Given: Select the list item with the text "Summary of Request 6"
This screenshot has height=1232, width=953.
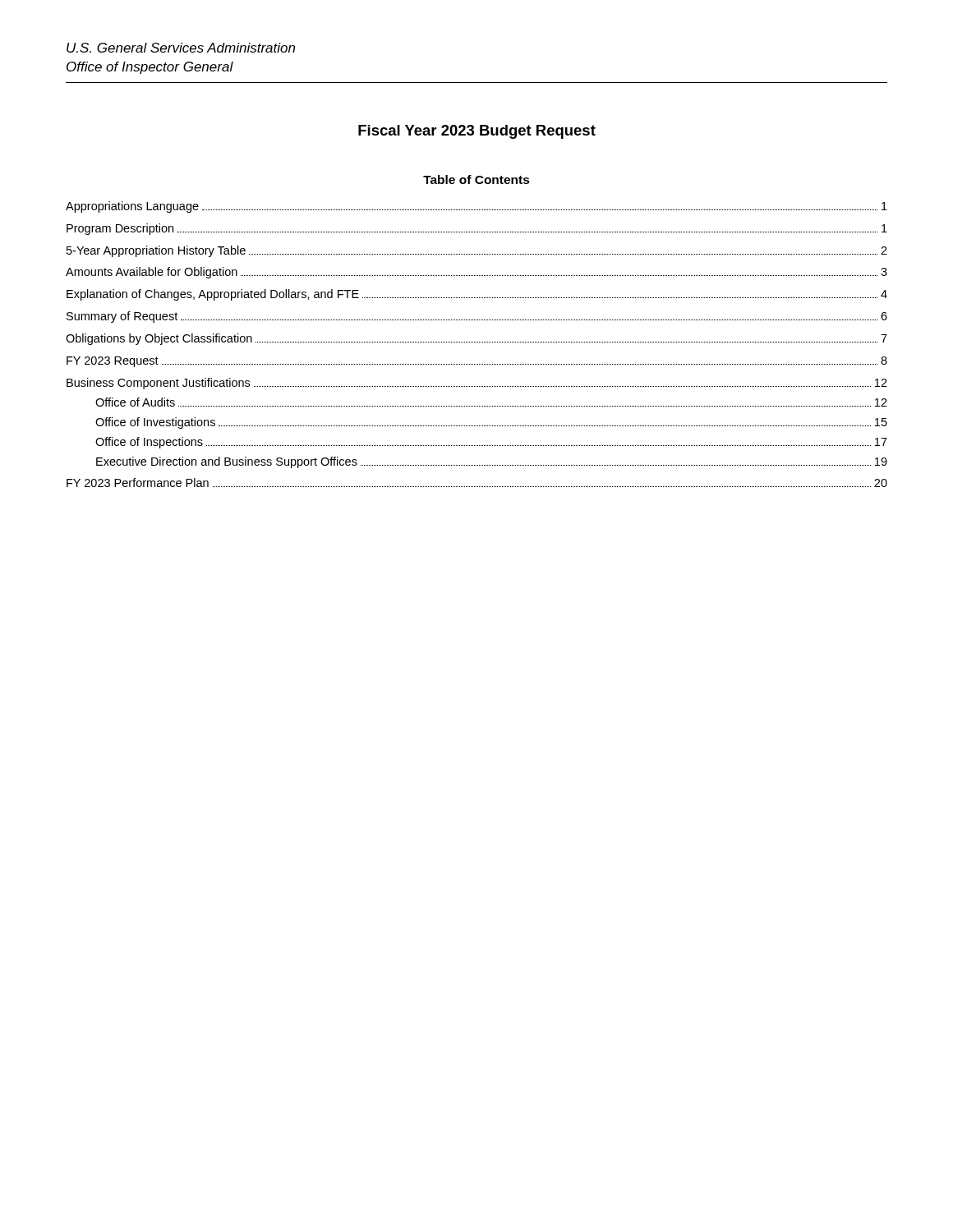Looking at the screenshot, I should click(476, 317).
